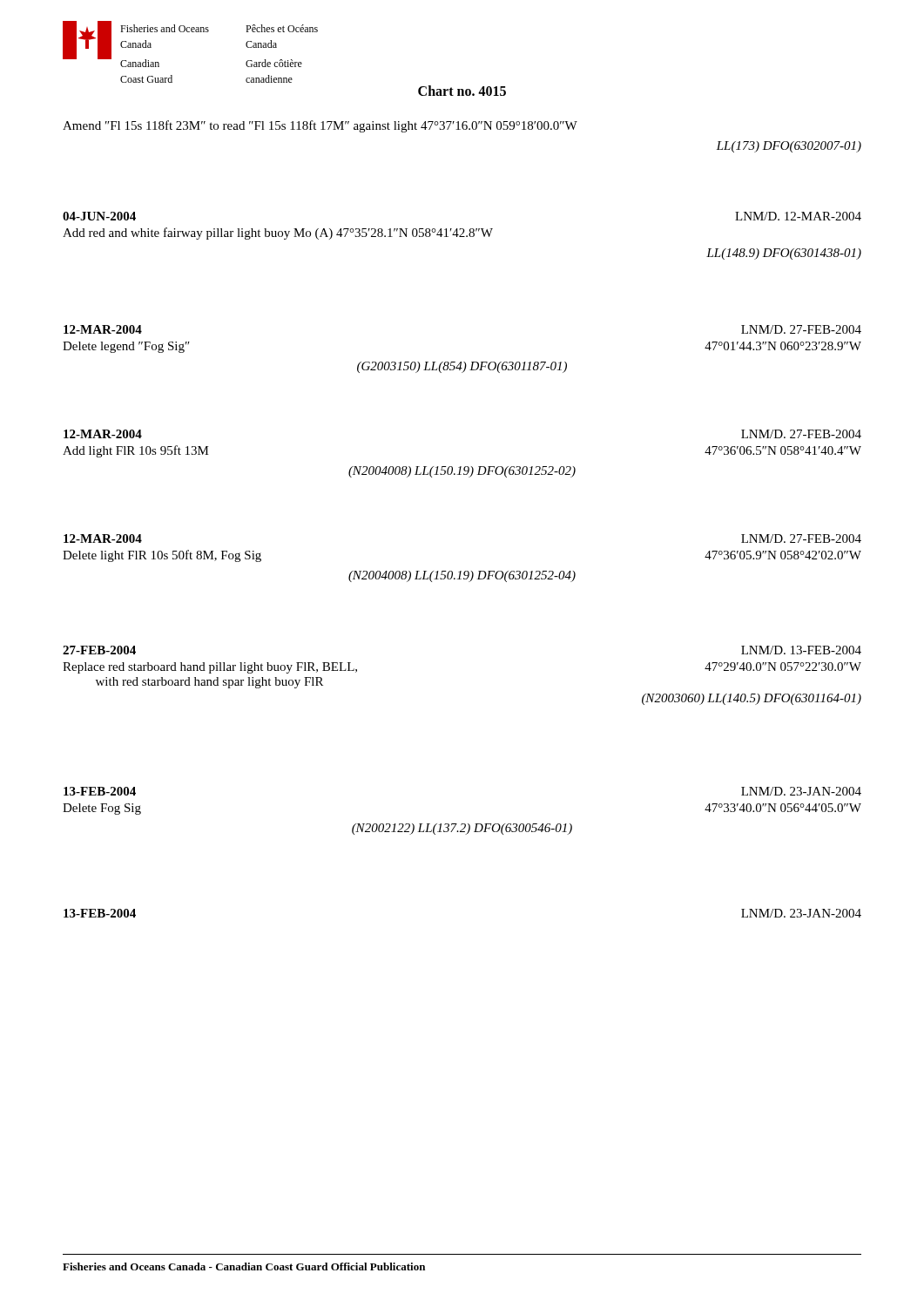
Task: Click on the text block starting "12-MAR-2004 LNM/D. 27-FEB-2004 Delete light FlR 10s 50ft"
Action: coord(95,538)
